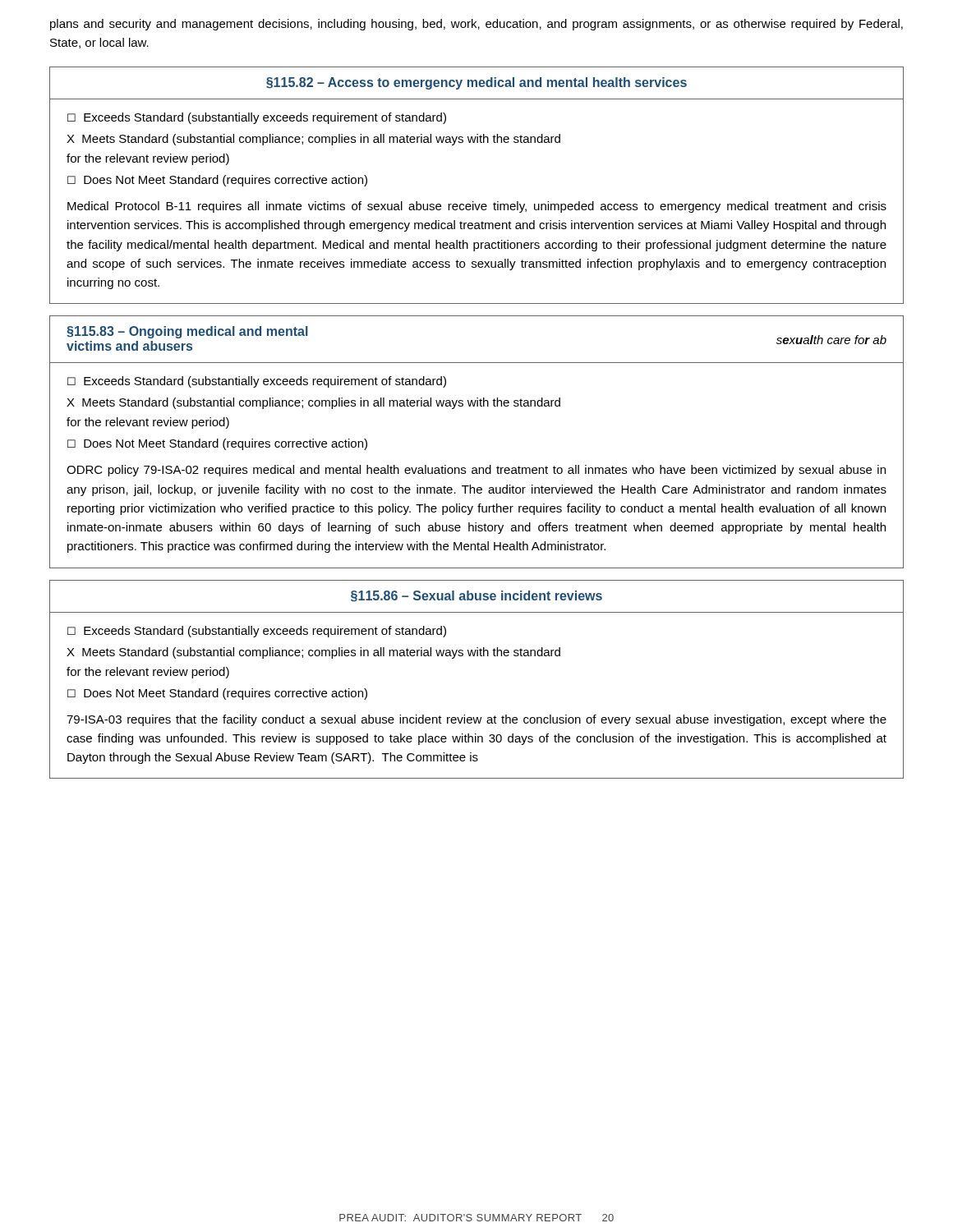Screen dimensions: 1232x953
Task: Click on the element starting "plans and security and management decisions,"
Action: (476, 33)
